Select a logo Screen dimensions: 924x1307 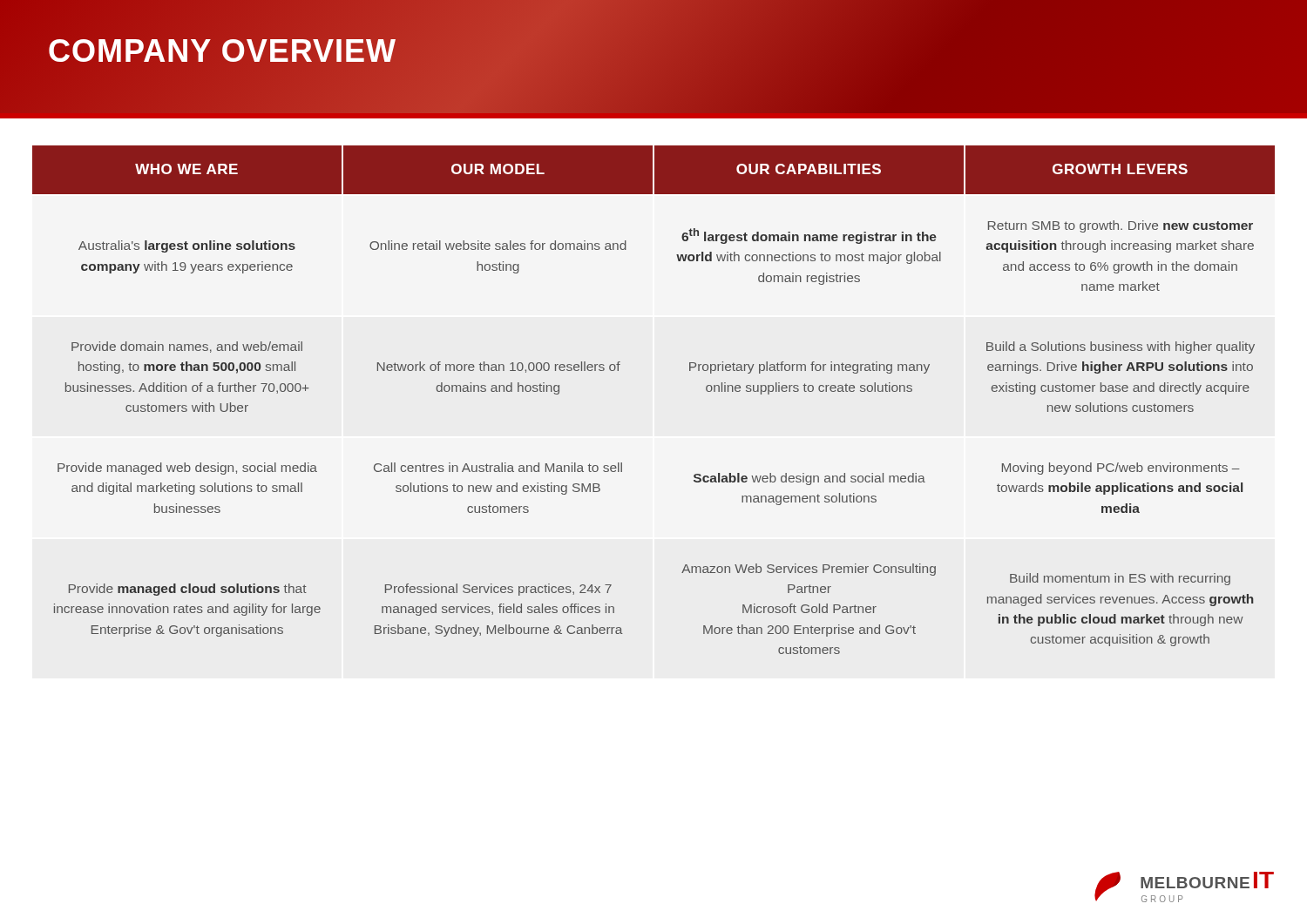tap(1180, 886)
